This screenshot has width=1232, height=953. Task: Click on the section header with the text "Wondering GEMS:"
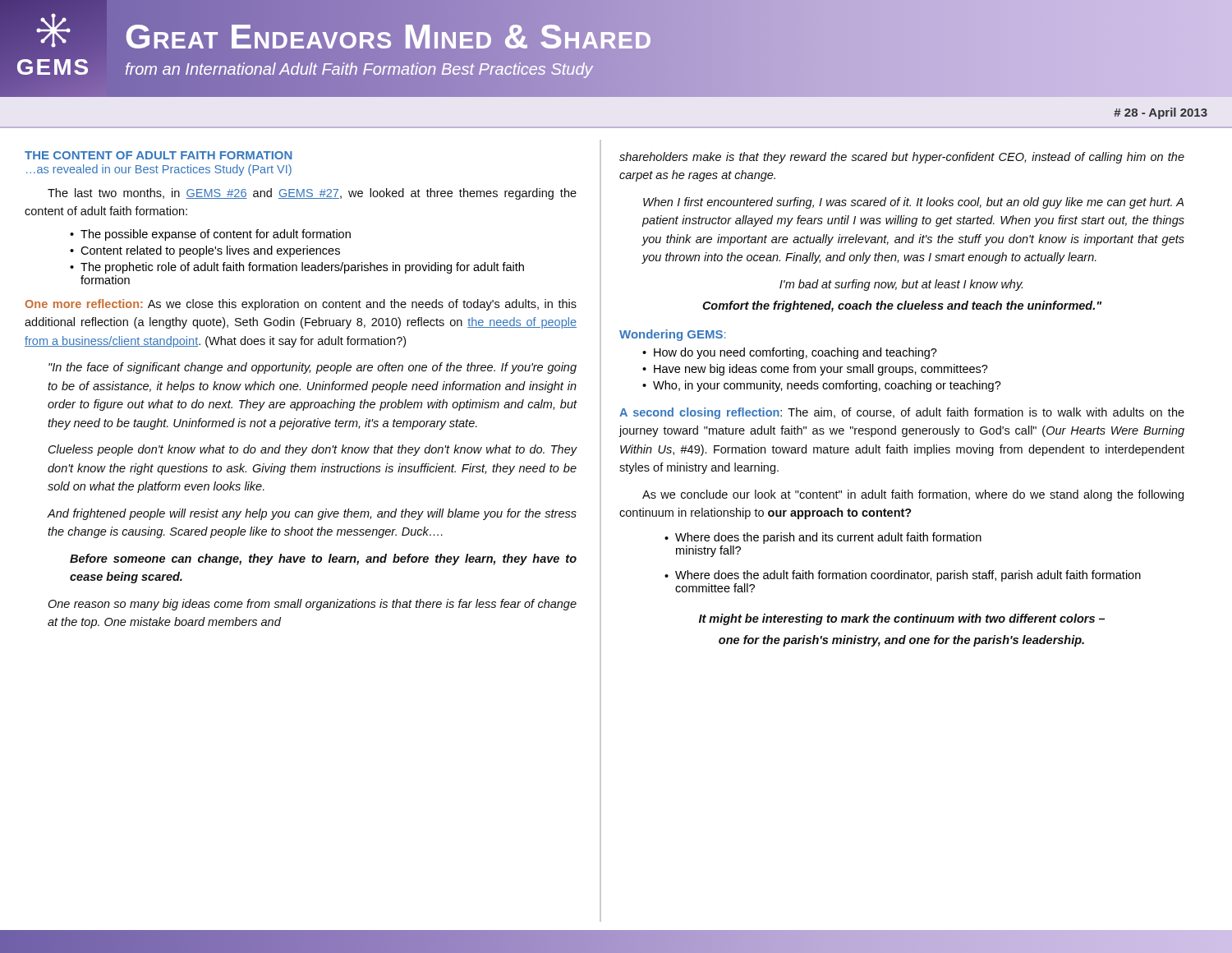pos(673,334)
